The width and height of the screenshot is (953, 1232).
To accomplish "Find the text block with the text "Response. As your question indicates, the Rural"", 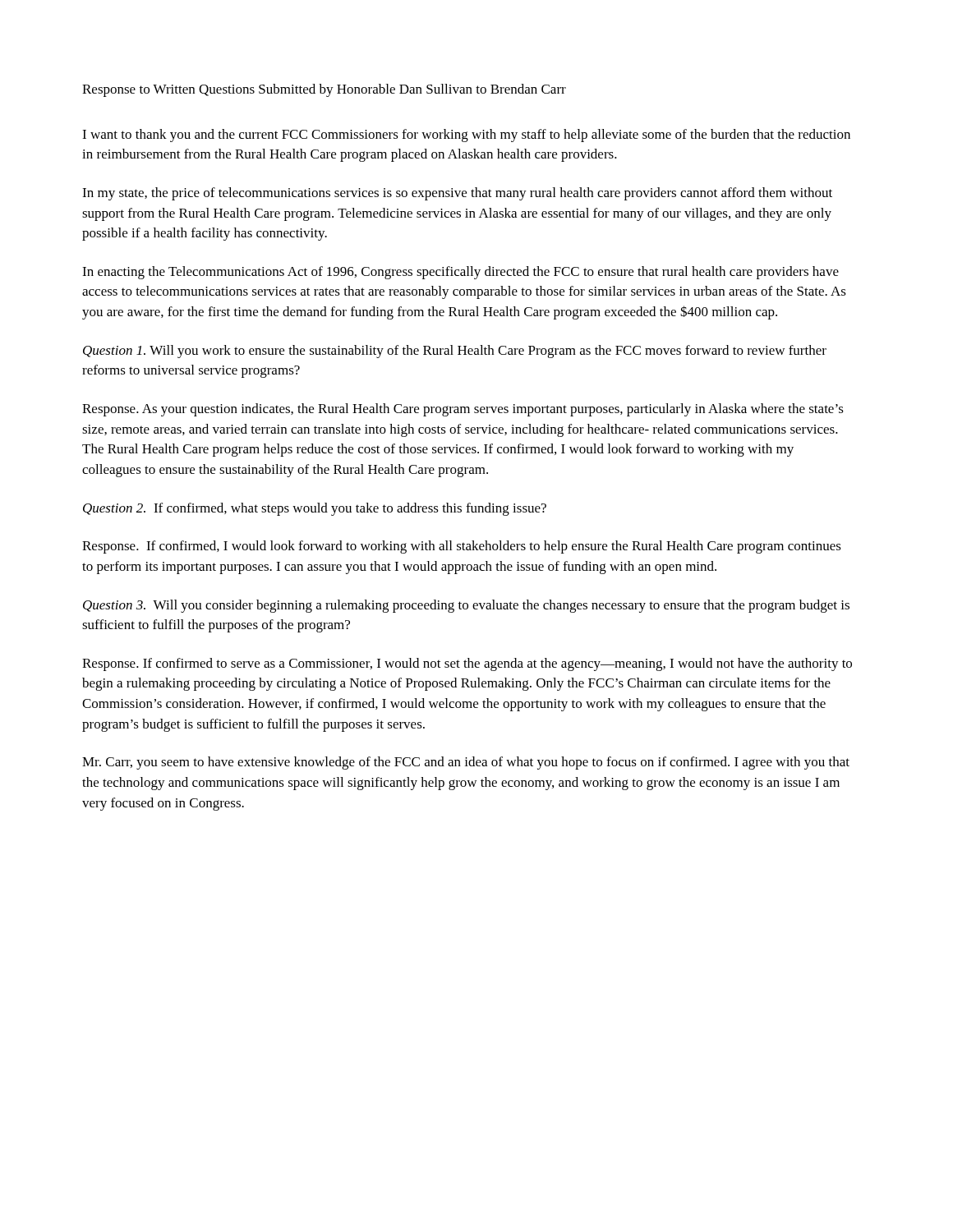I will click(x=468, y=440).
